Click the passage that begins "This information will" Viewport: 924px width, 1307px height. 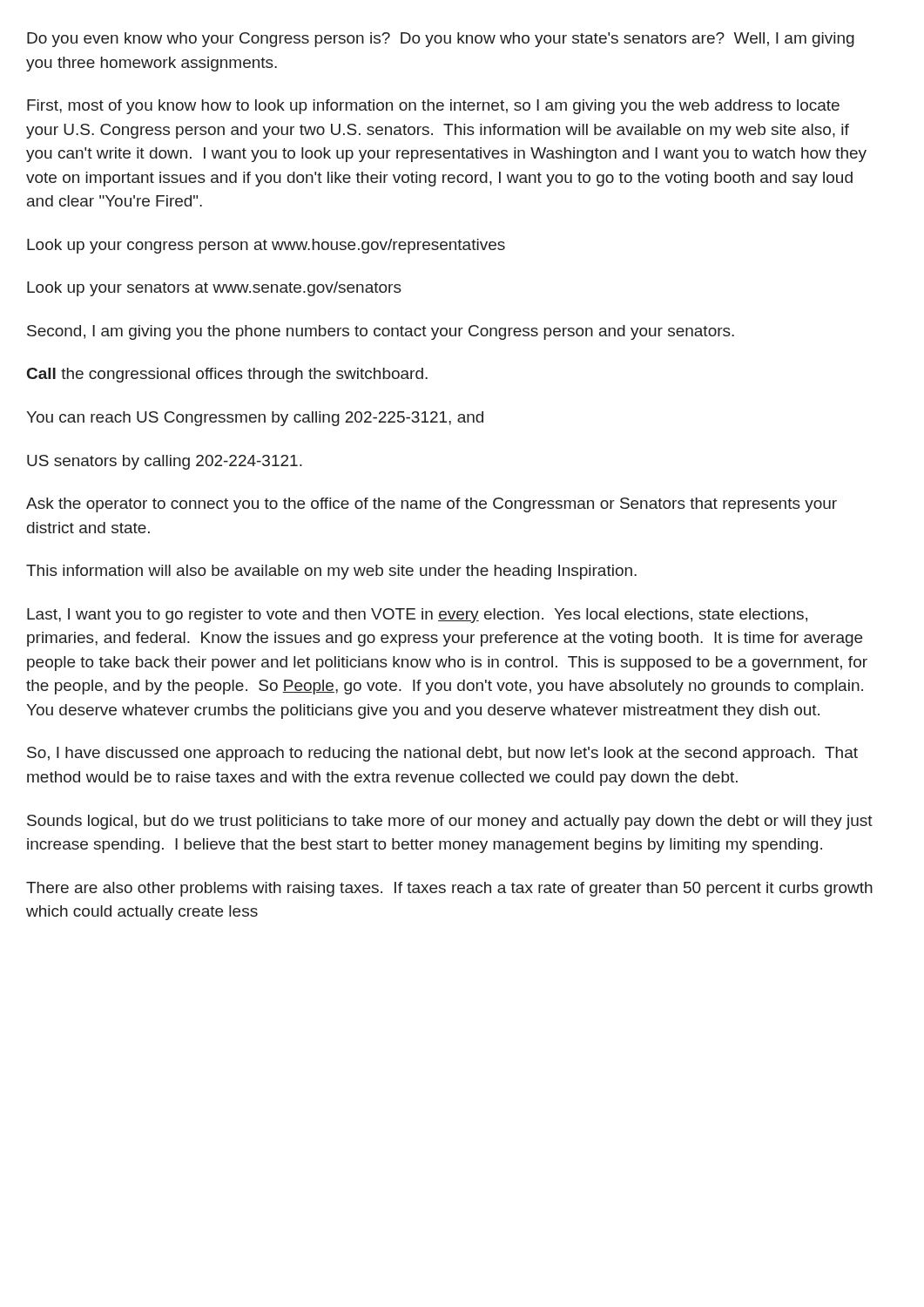332,571
